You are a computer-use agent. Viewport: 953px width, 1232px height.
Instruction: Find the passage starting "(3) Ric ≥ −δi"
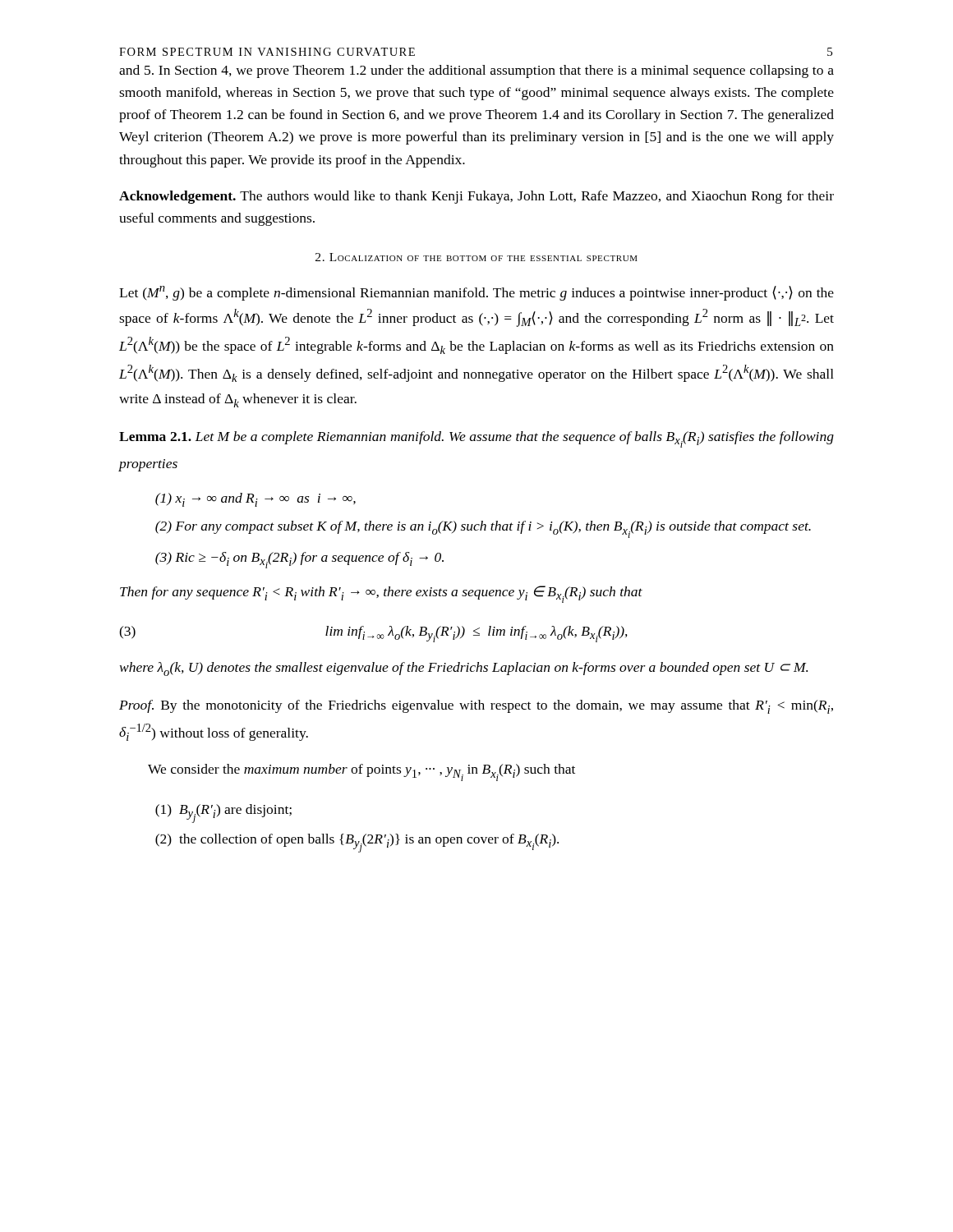point(300,560)
